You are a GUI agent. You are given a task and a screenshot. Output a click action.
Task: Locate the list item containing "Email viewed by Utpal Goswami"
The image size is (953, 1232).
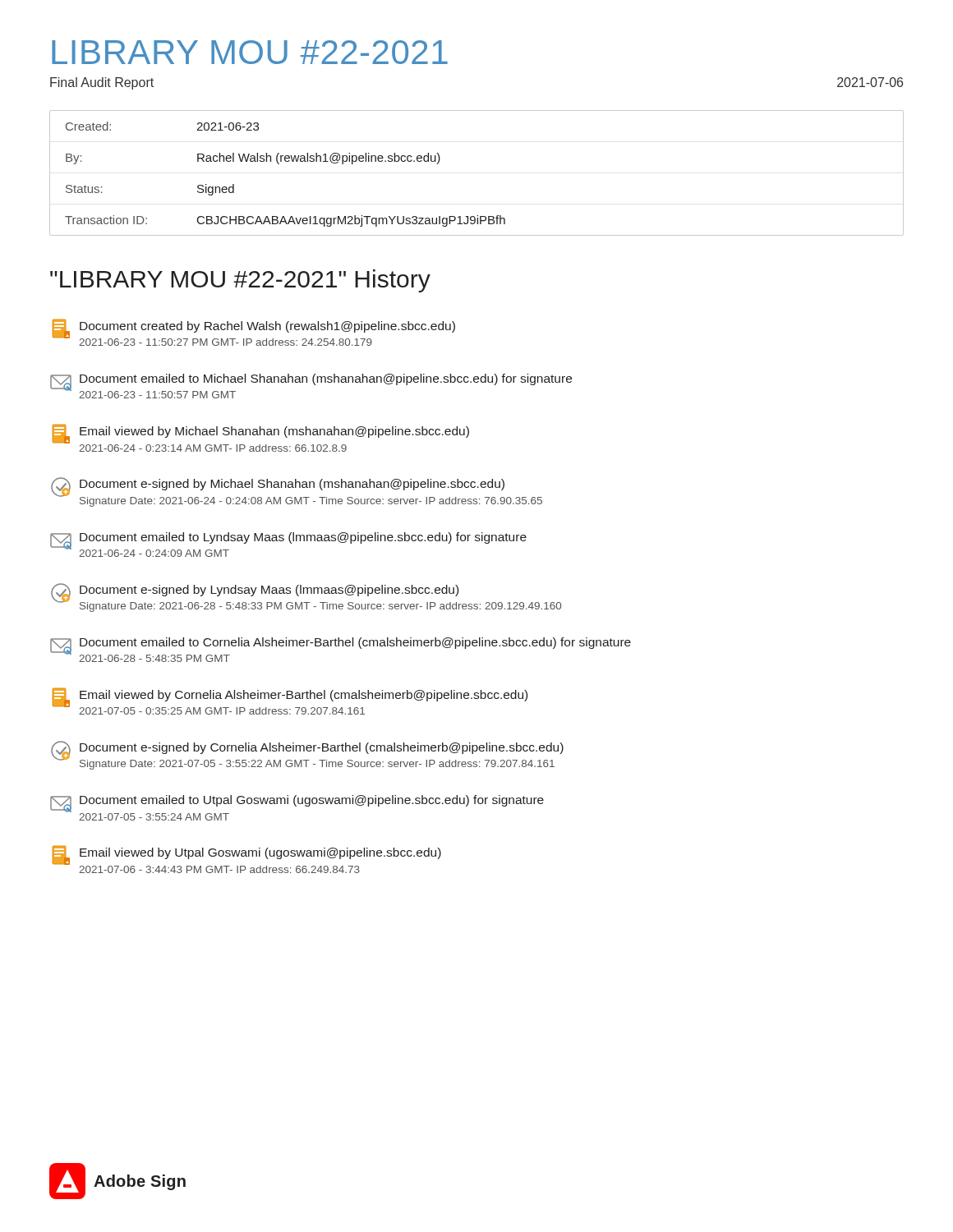(x=246, y=859)
